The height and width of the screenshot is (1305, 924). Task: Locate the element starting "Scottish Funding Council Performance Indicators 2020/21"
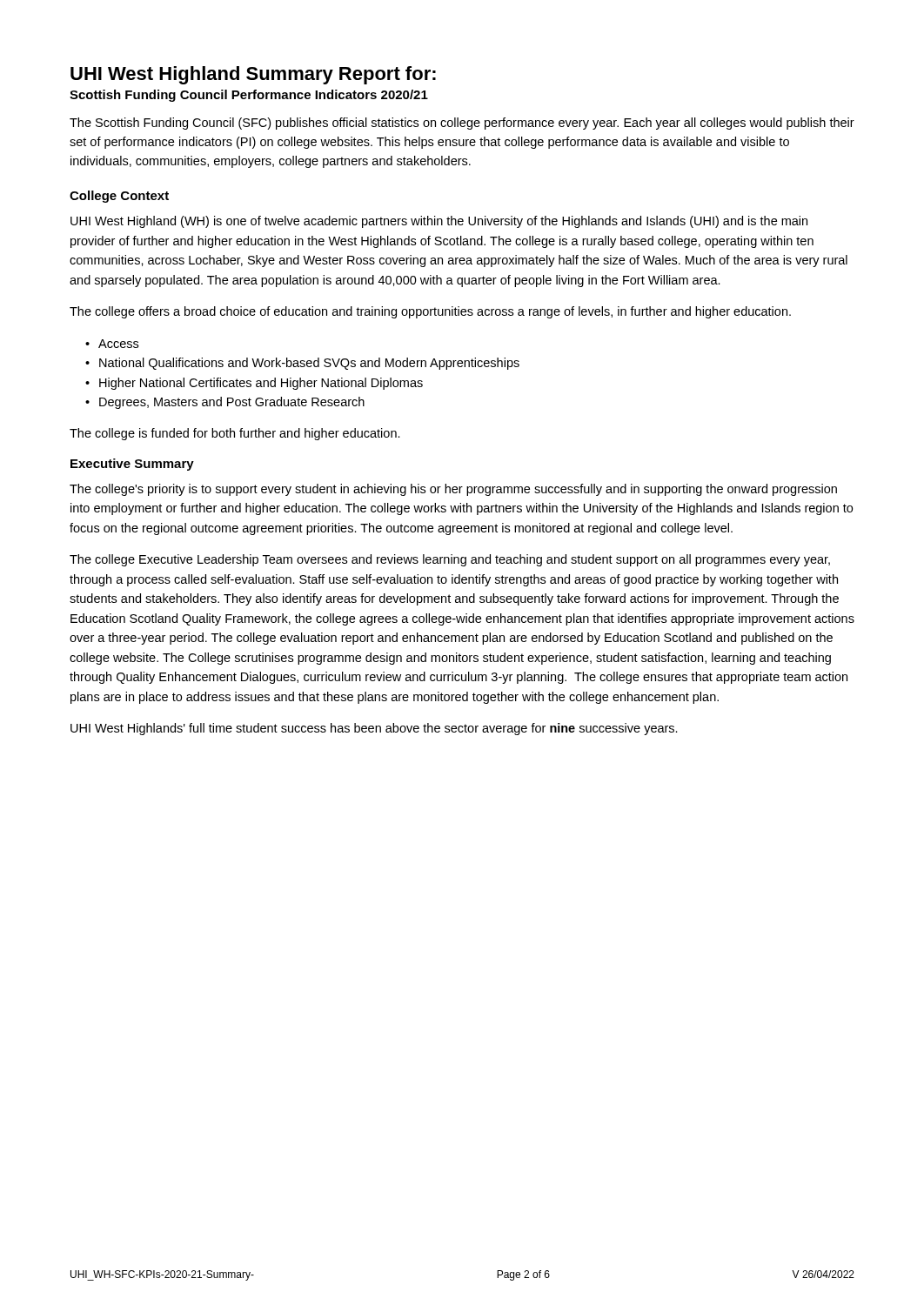tap(249, 96)
